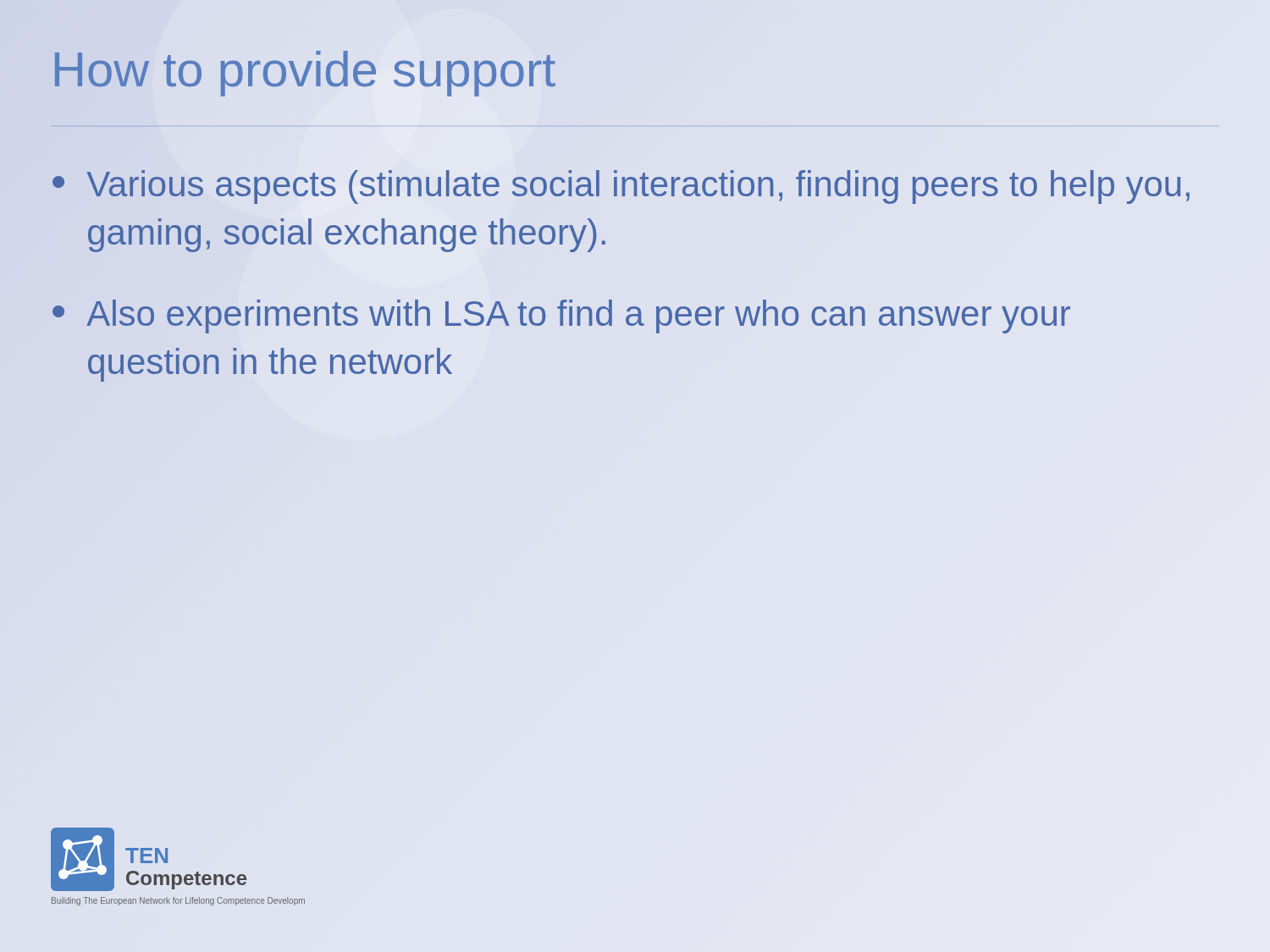
Task: Where is the passage that starts "• Also experiments with LSA to"?
Action: [627, 339]
